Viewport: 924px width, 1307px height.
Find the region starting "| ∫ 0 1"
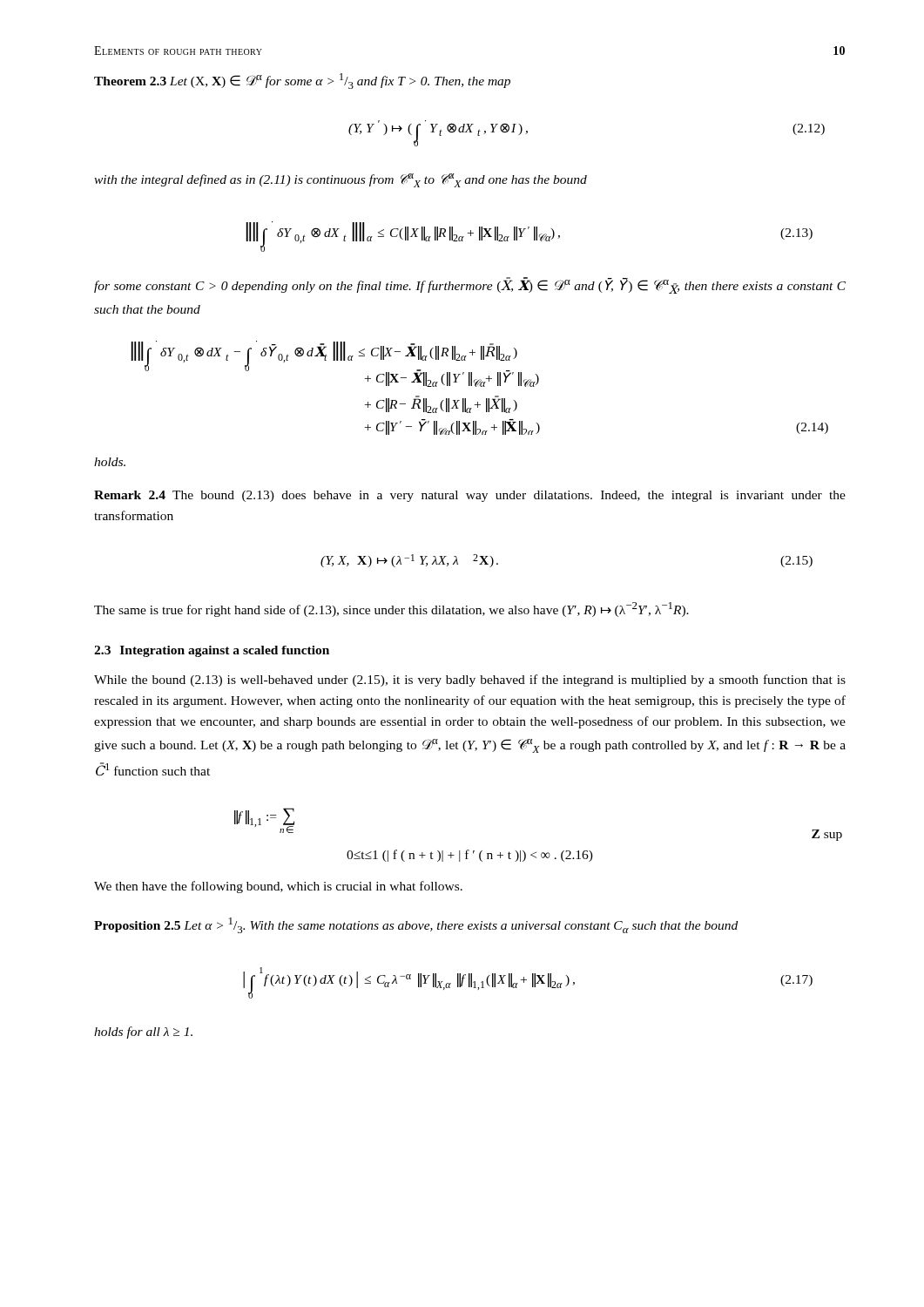pos(470,977)
